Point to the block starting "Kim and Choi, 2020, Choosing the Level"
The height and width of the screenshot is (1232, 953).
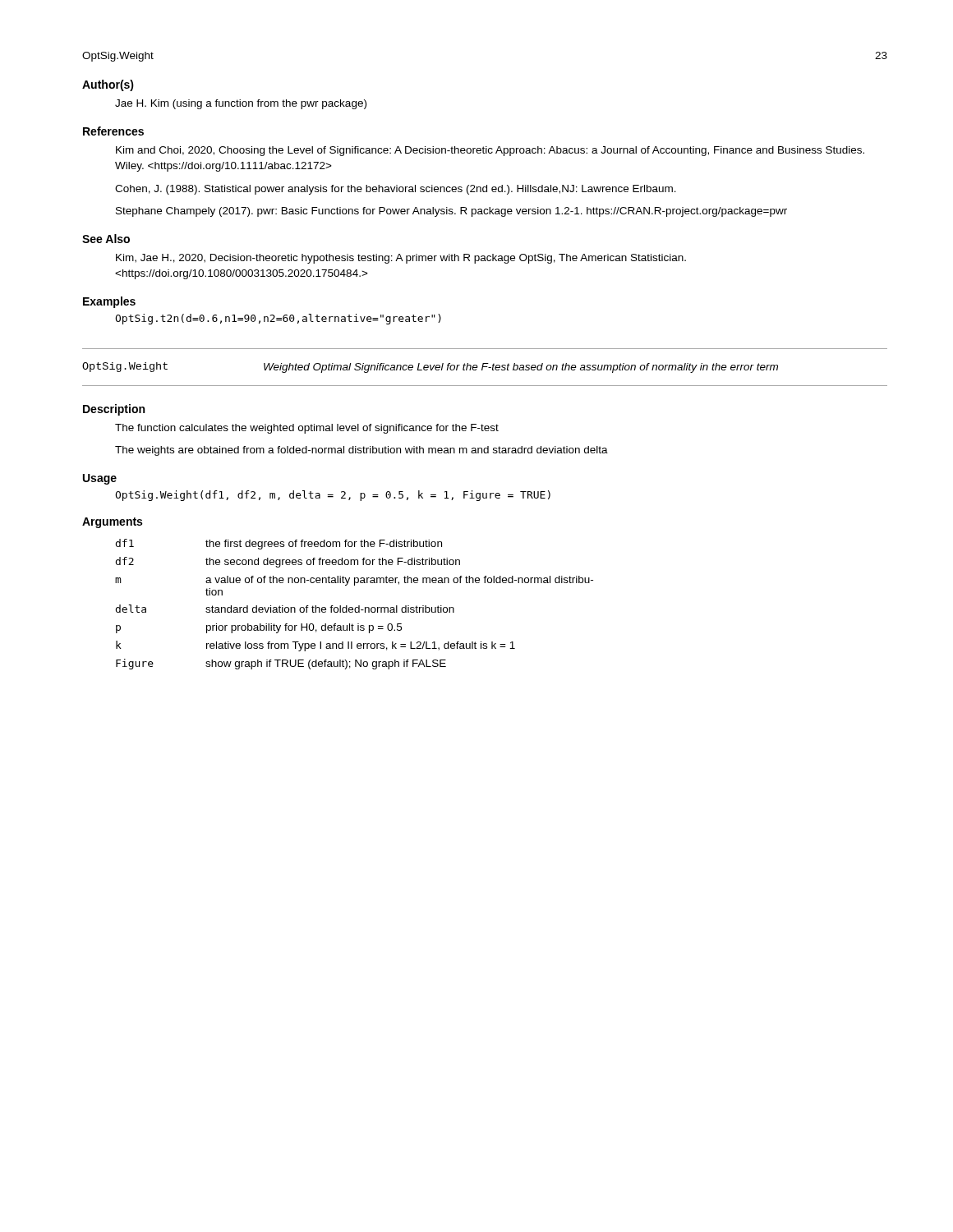coord(490,158)
